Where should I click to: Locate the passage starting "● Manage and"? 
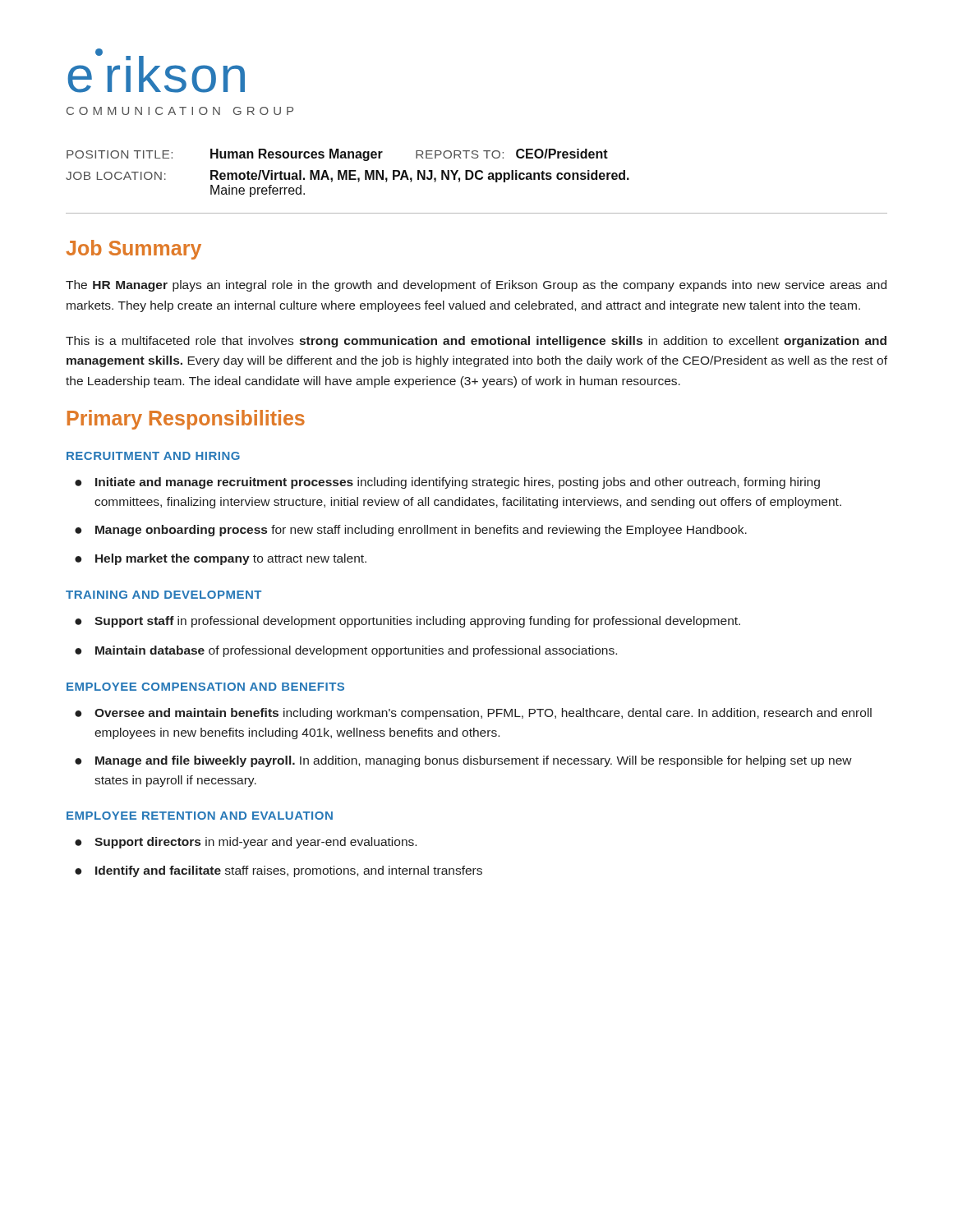pyautogui.click(x=481, y=770)
